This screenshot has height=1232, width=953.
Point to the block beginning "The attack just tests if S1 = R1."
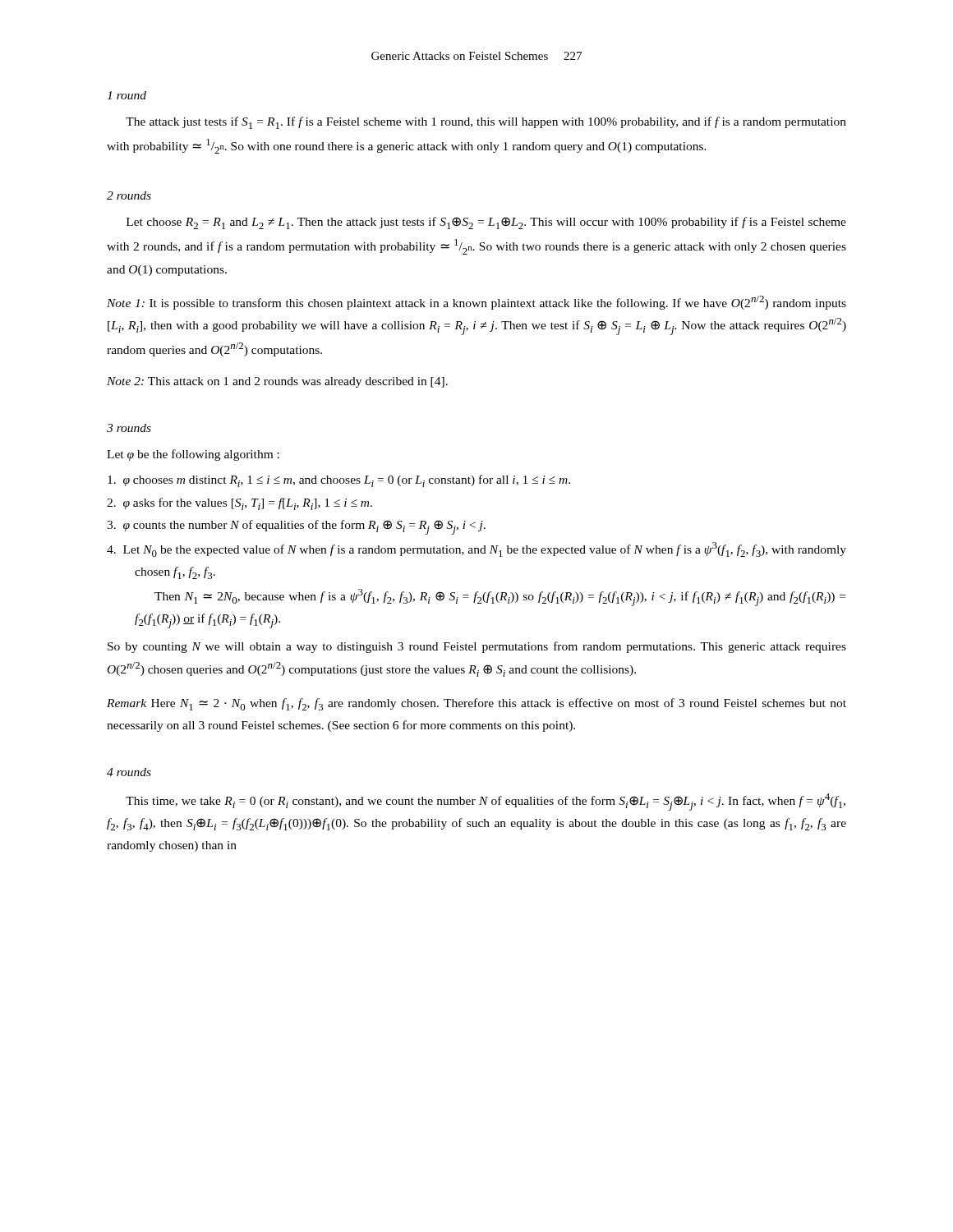[x=476, y=135]
